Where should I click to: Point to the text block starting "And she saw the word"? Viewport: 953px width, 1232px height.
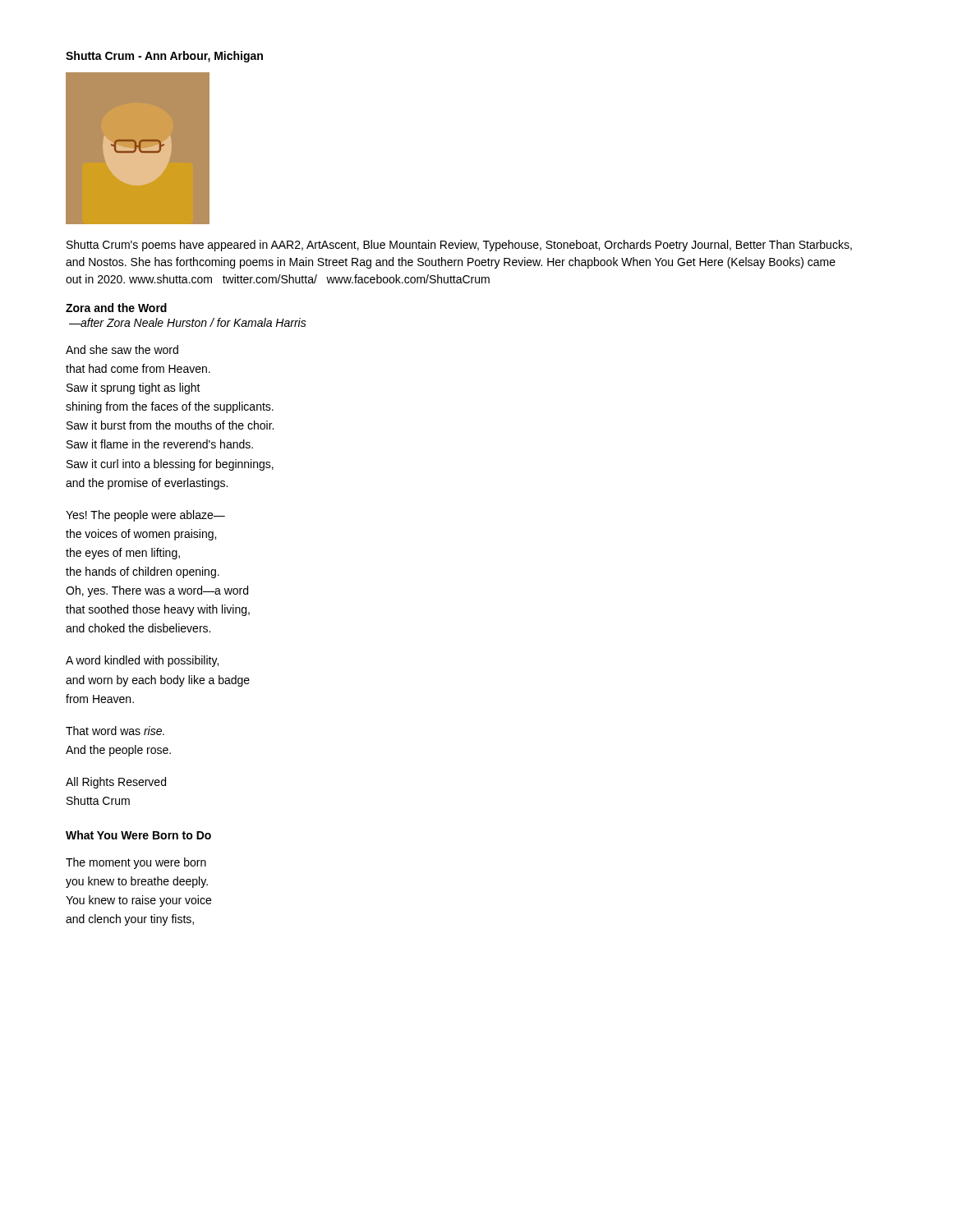coord(170,416)
